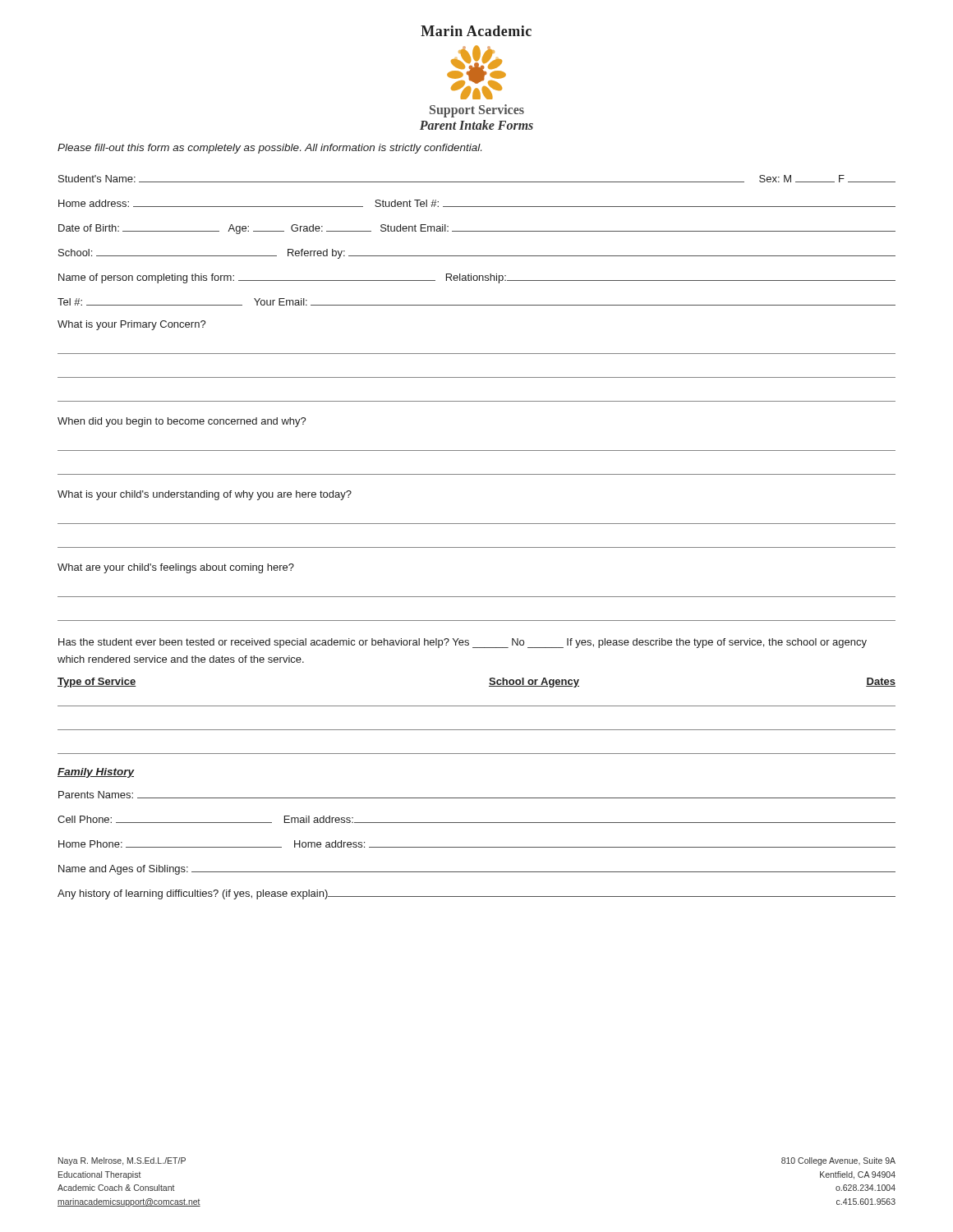Locate the text "Student's Name: Sex: M F"
This screenshot has width=953, height=1232.
(476, 177)
